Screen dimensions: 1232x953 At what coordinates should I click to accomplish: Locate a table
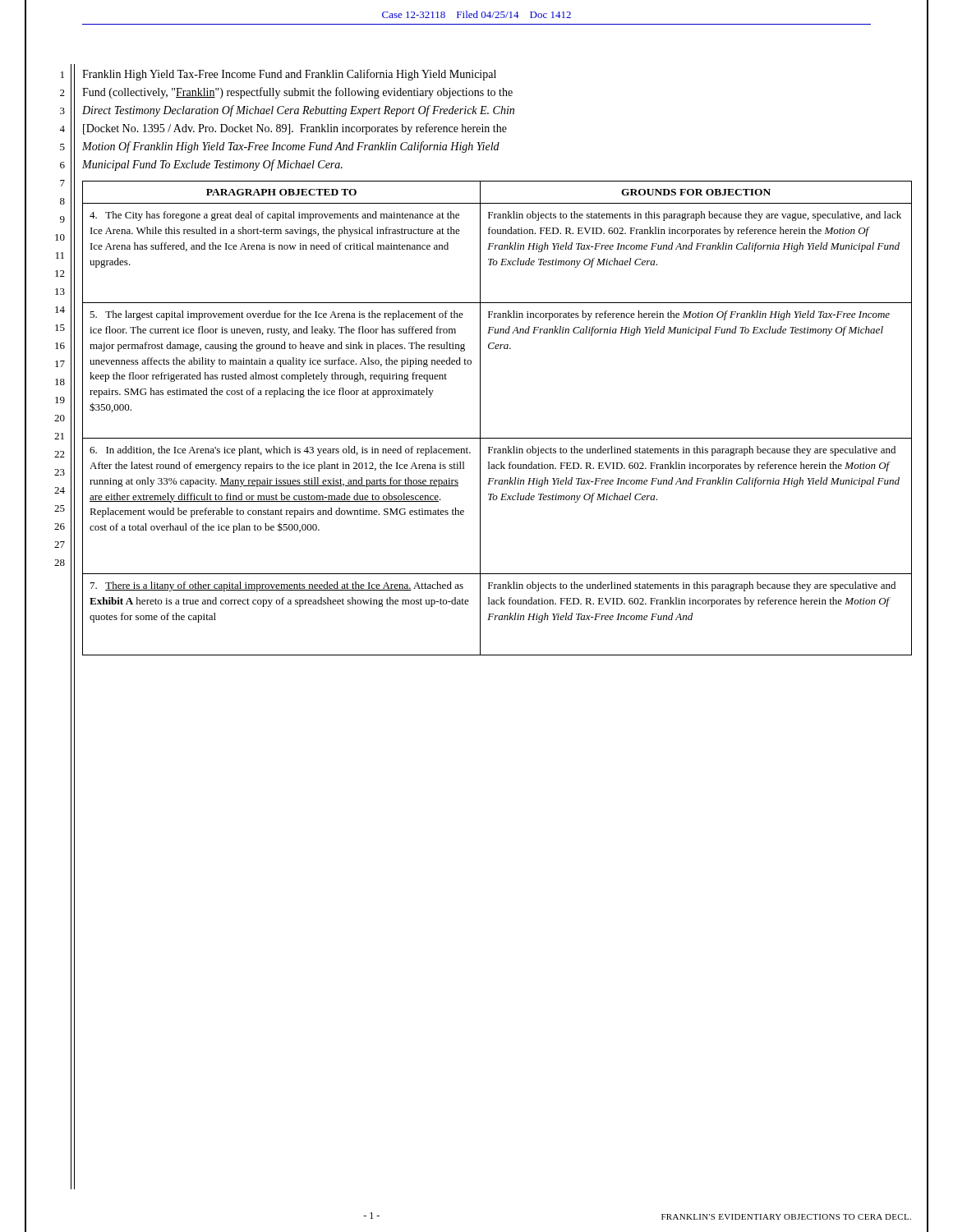tap(497, 416)
